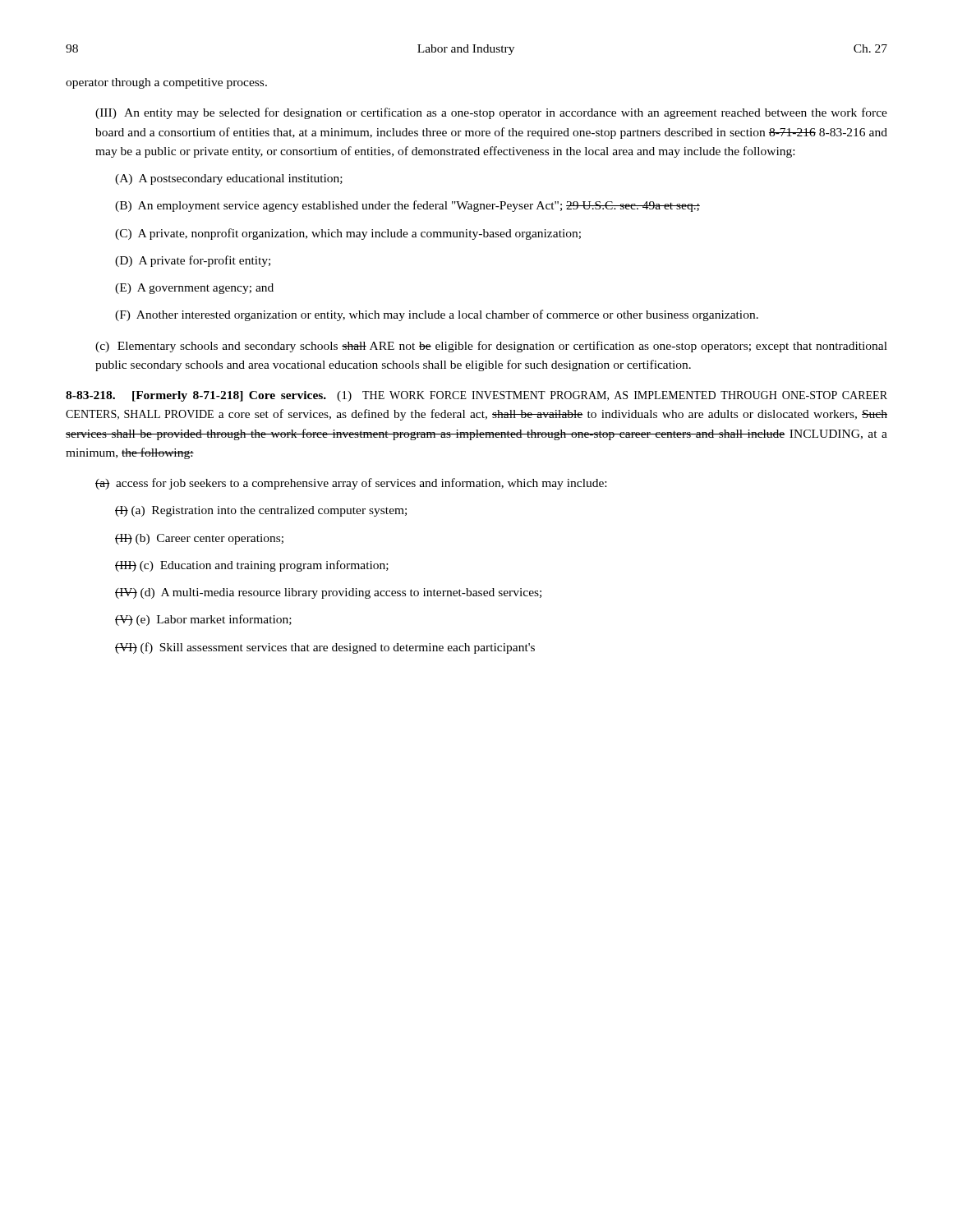953x1232 pixels.
Task: Locate the text block that reads "(a) access for job seekers to a comprehensive"
Action: (x=351, y=483)
